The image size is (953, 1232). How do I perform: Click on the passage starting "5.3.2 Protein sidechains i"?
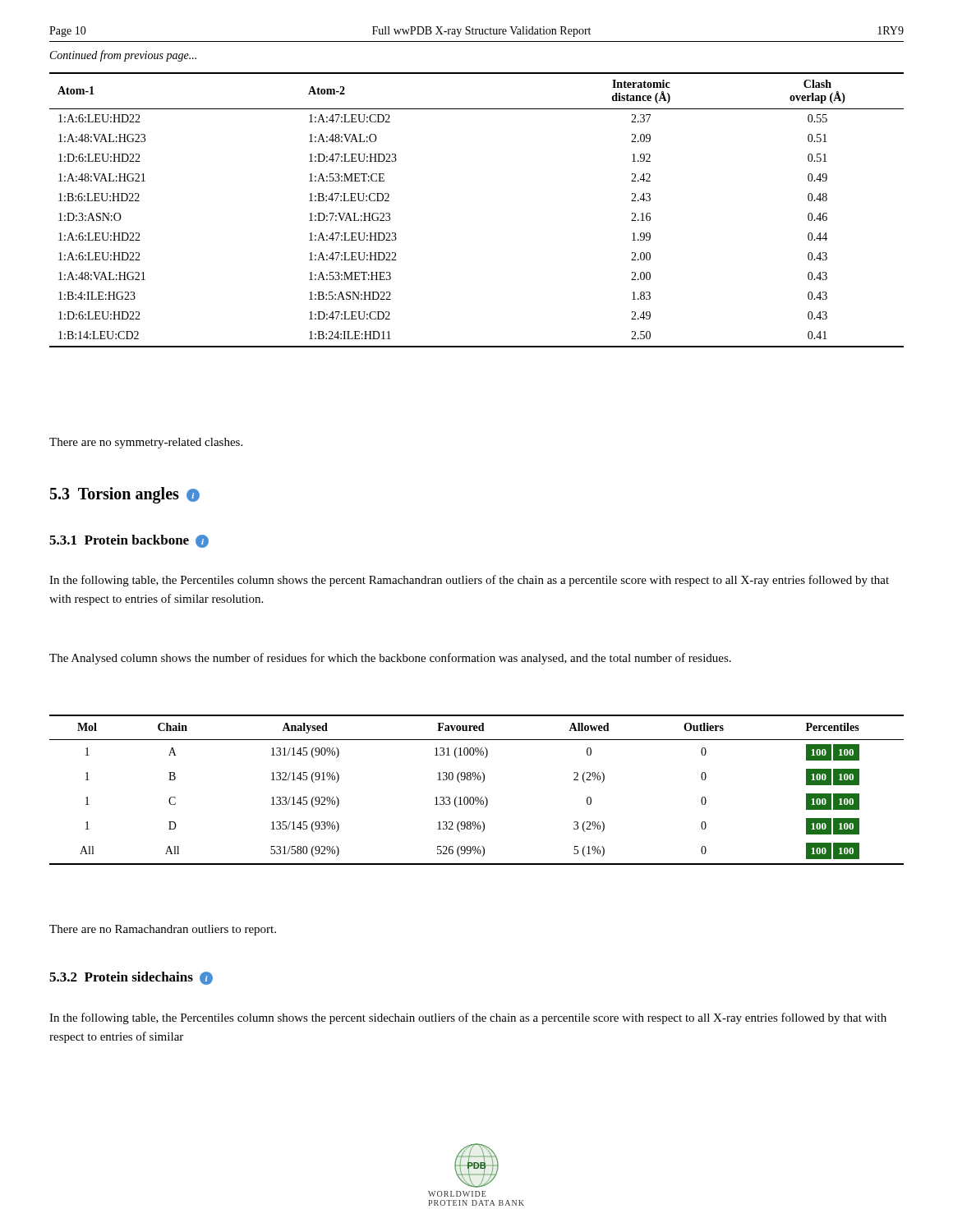(x=131, y=977)
